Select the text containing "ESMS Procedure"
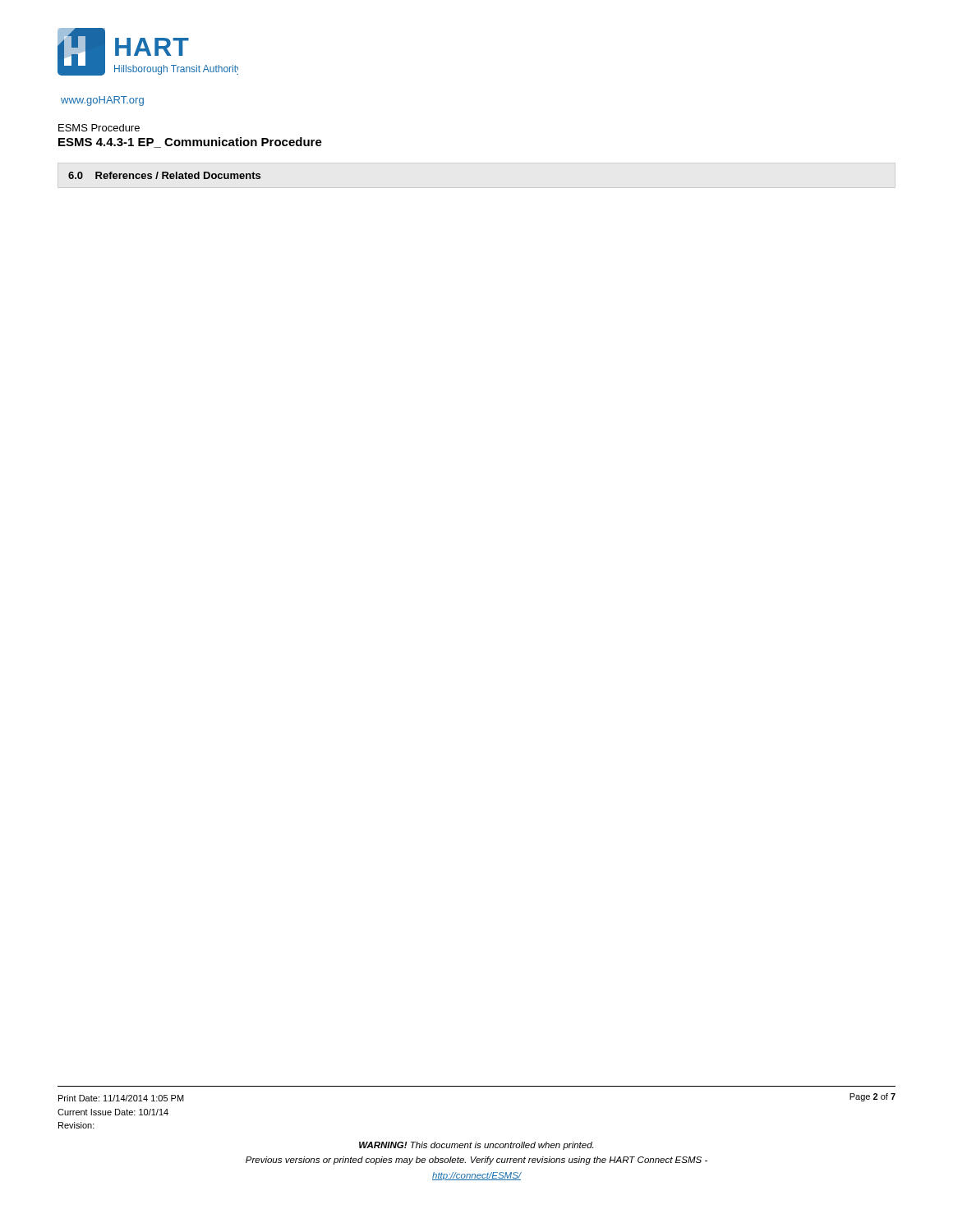The width and height of the screenshot is (953, 1232). pyautogui.click(x=99, y=128)
